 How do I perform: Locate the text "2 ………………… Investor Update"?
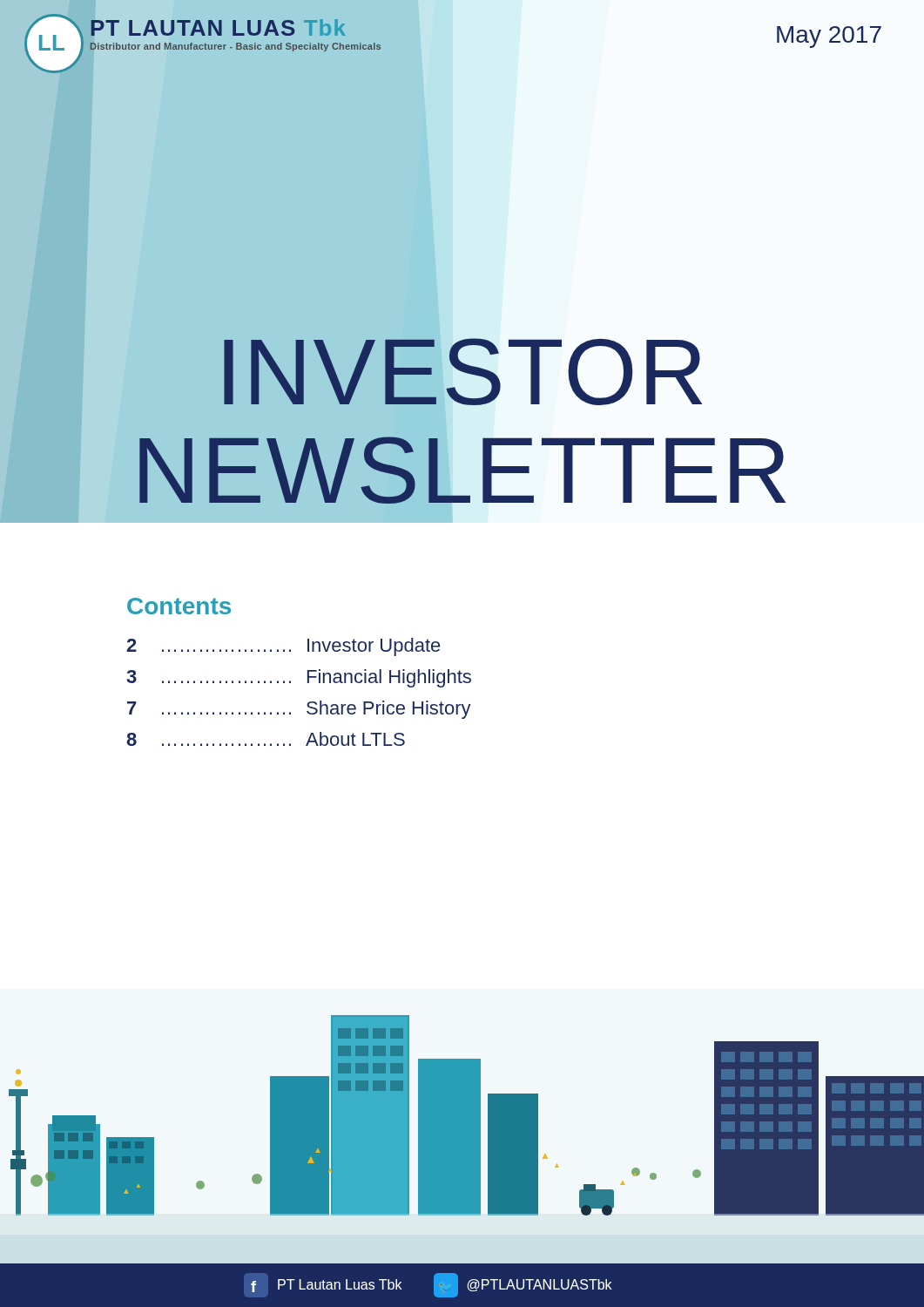click(284, 646)
